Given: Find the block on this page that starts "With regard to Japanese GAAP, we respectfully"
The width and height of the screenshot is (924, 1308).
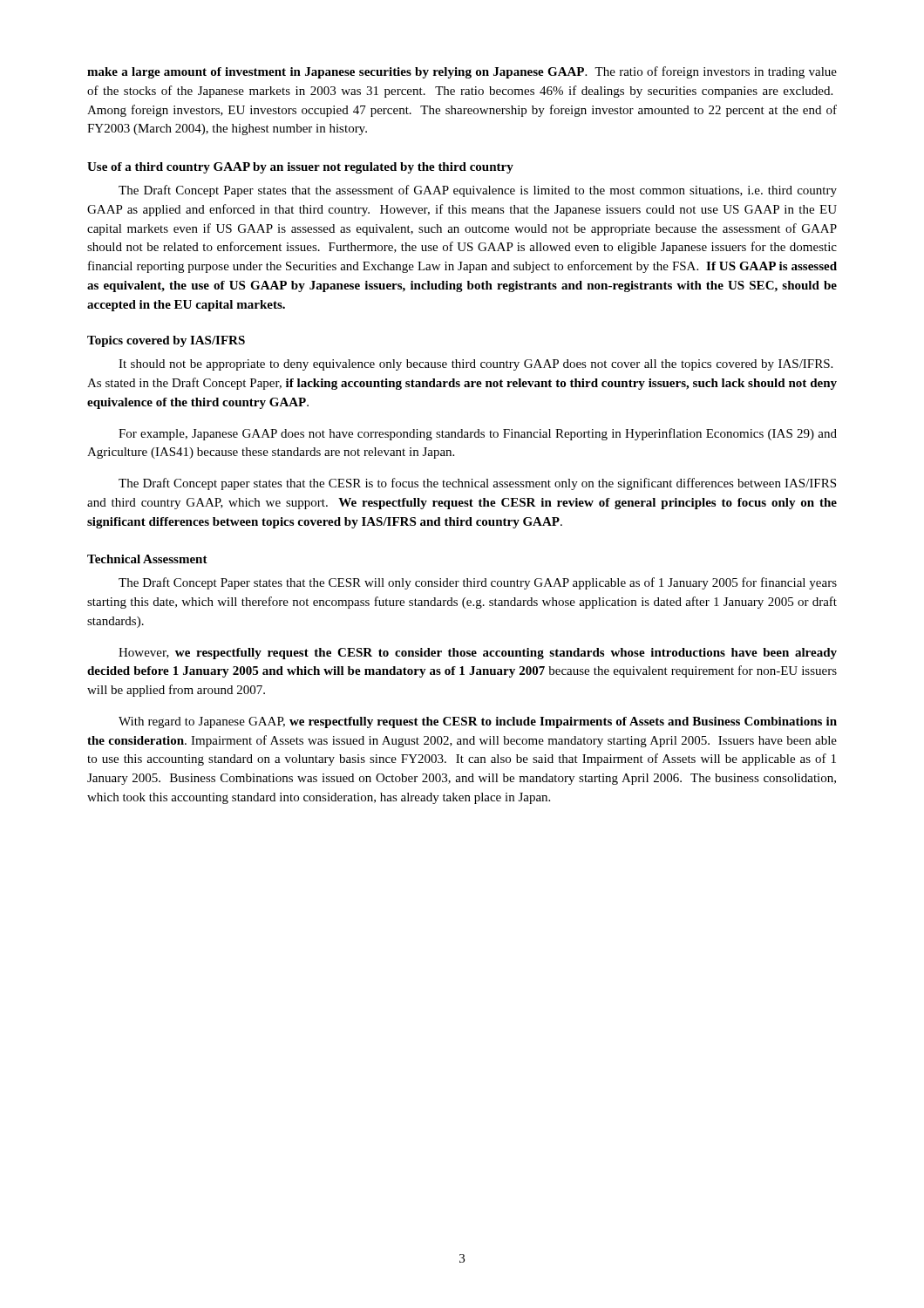Looking at the screenshot, I should 462,760.
